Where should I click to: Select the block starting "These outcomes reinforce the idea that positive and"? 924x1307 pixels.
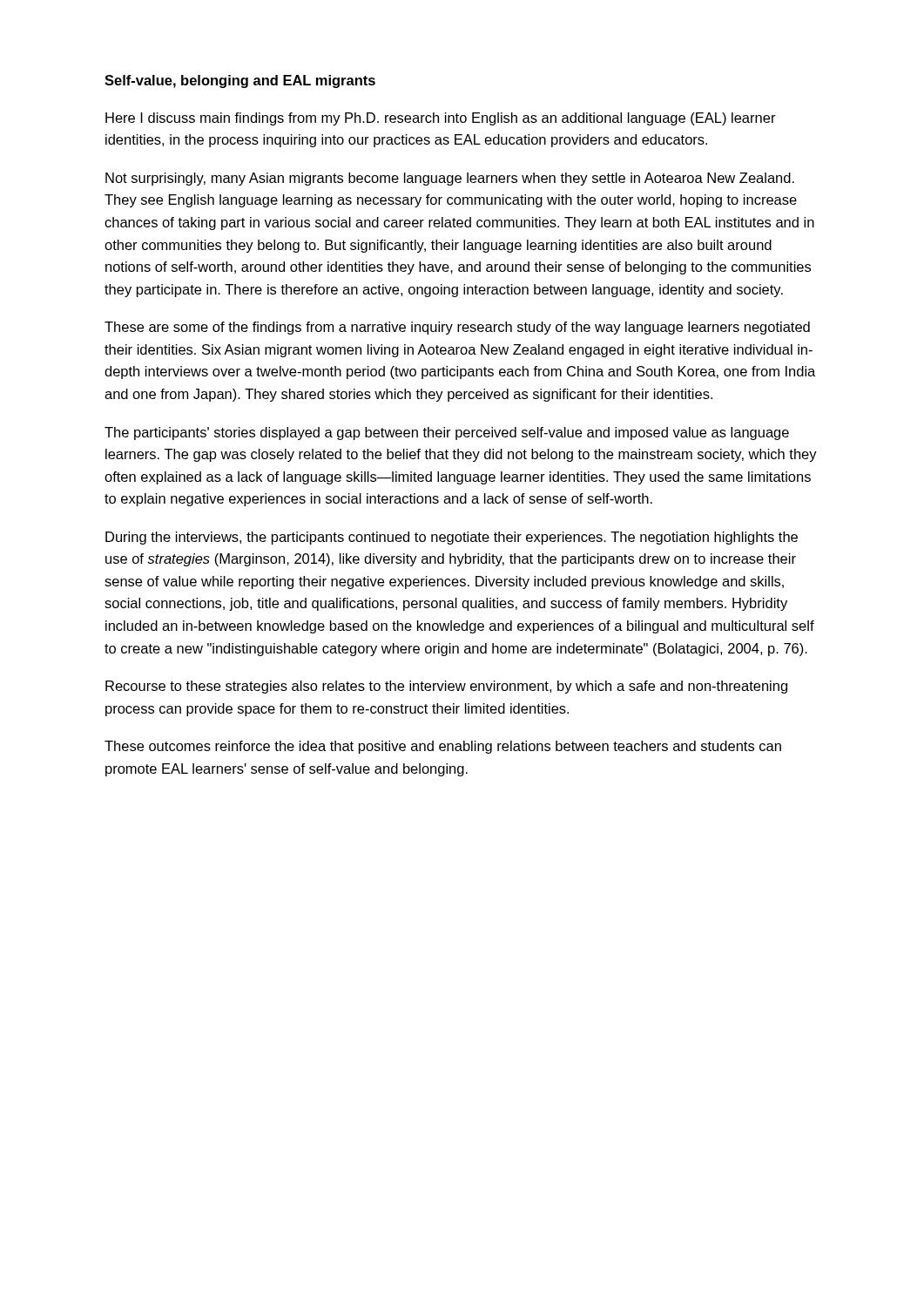click(x=443, y=757)
